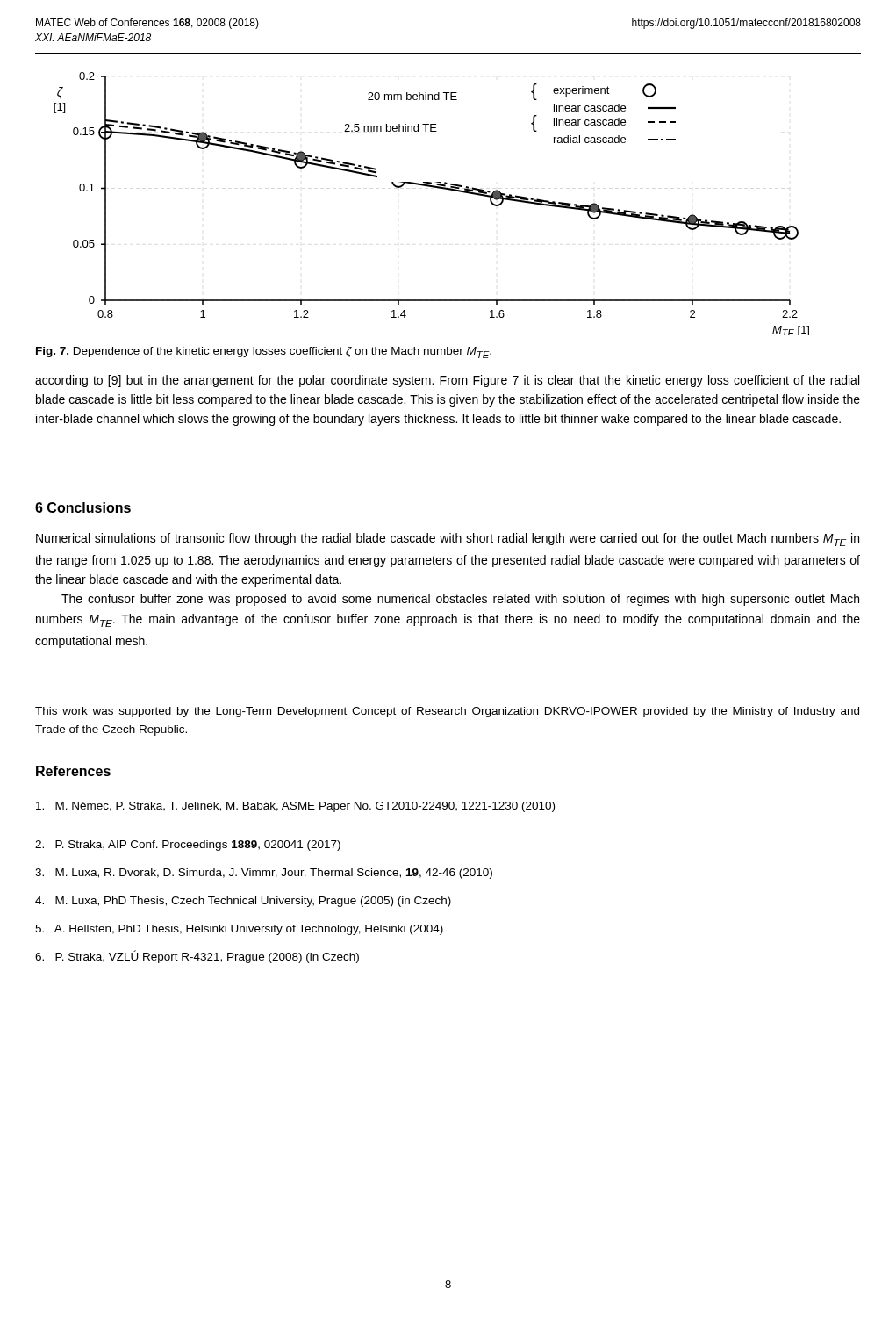The image size is (896, 1317).
Task: Click on the block starting "6. P. Straka, VZLÚ Report"
Action: [197, 957]
